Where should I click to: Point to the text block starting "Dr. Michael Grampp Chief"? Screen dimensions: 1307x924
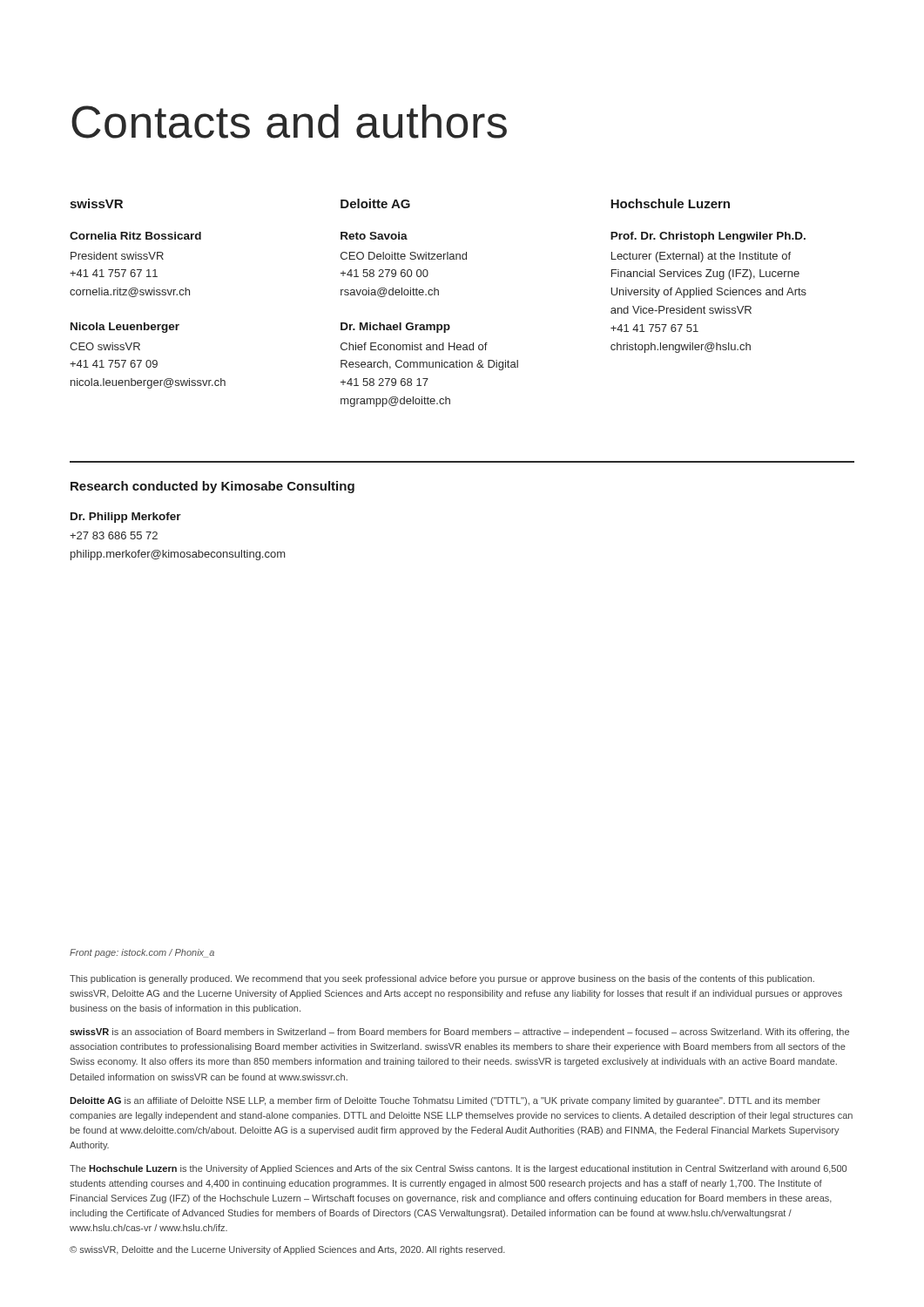tap(462, 362)
